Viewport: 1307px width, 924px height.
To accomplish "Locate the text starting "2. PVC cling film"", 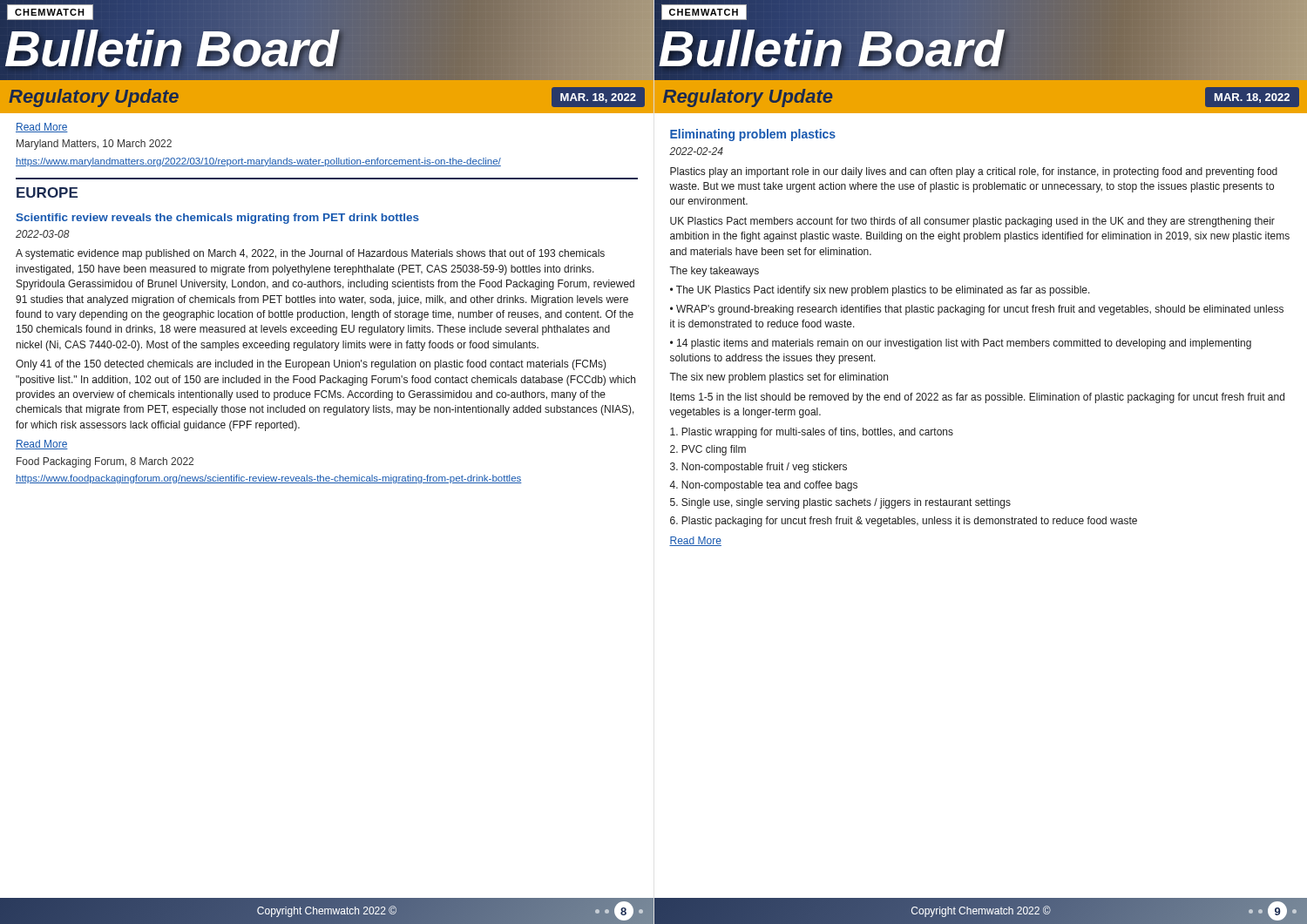I will tap(708, 449).
